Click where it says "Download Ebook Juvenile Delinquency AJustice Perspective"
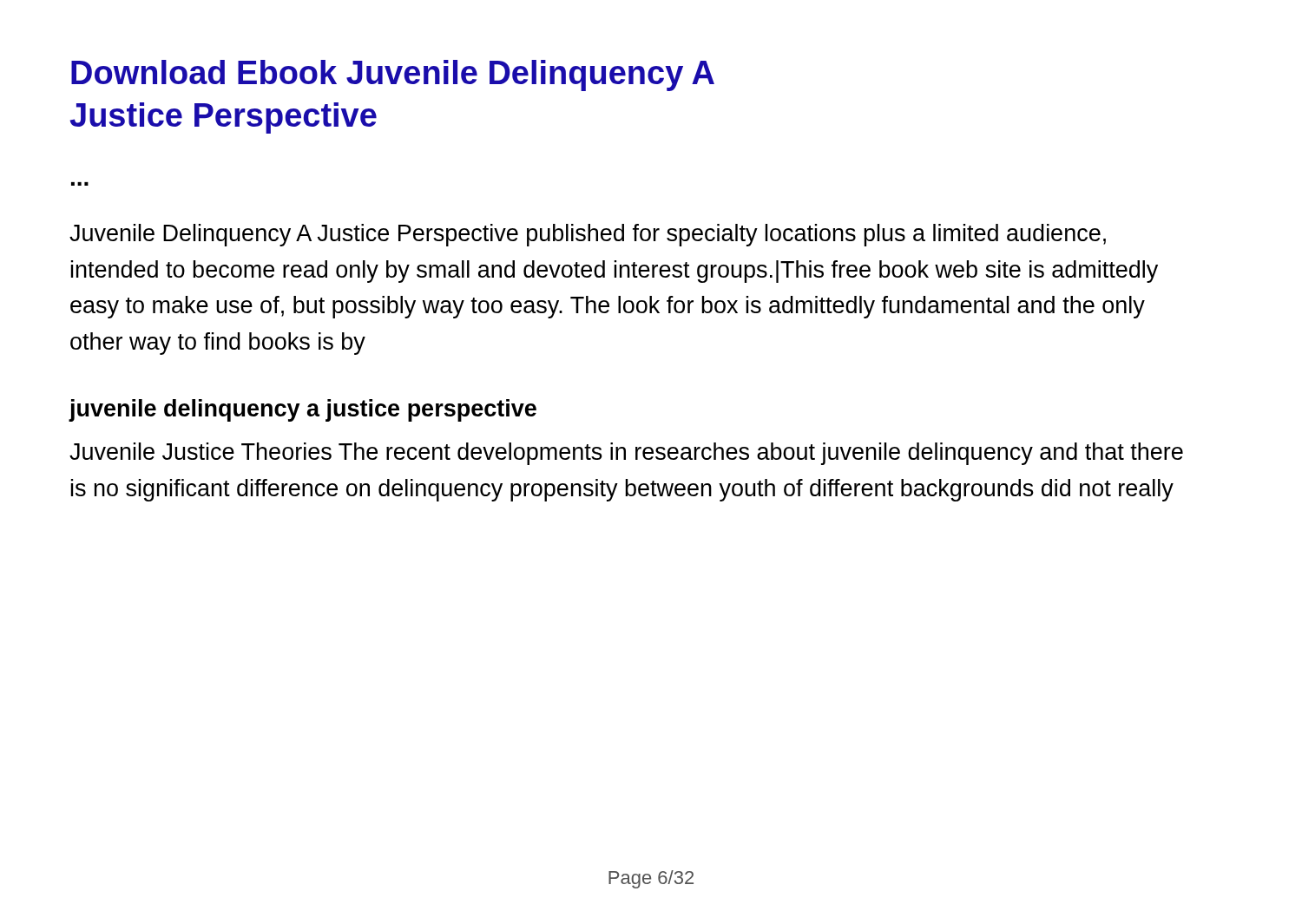This screenshot has width=1302, height=924. point(392,94)
